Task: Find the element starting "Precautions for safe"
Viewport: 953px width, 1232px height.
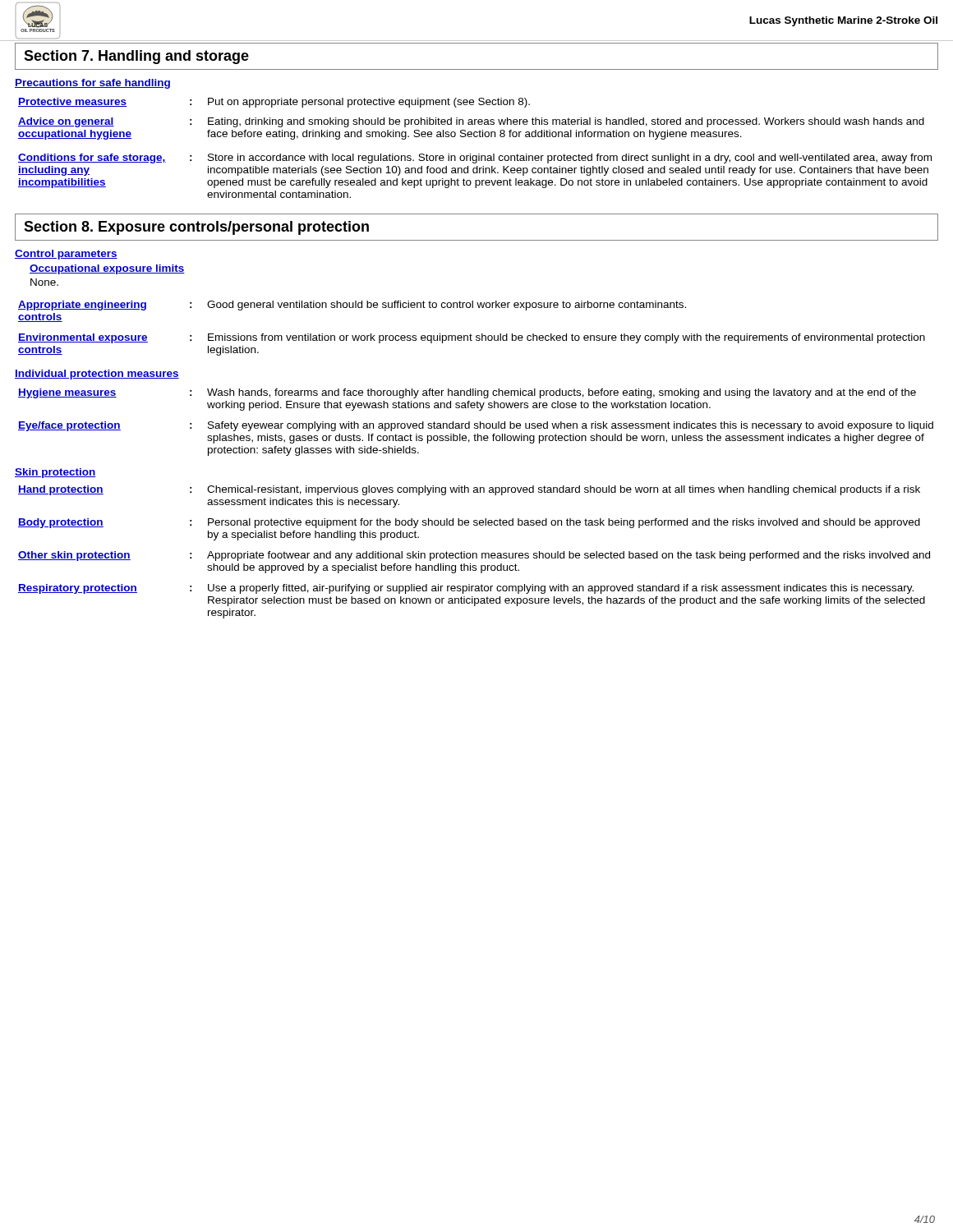Action: (93, 83)
